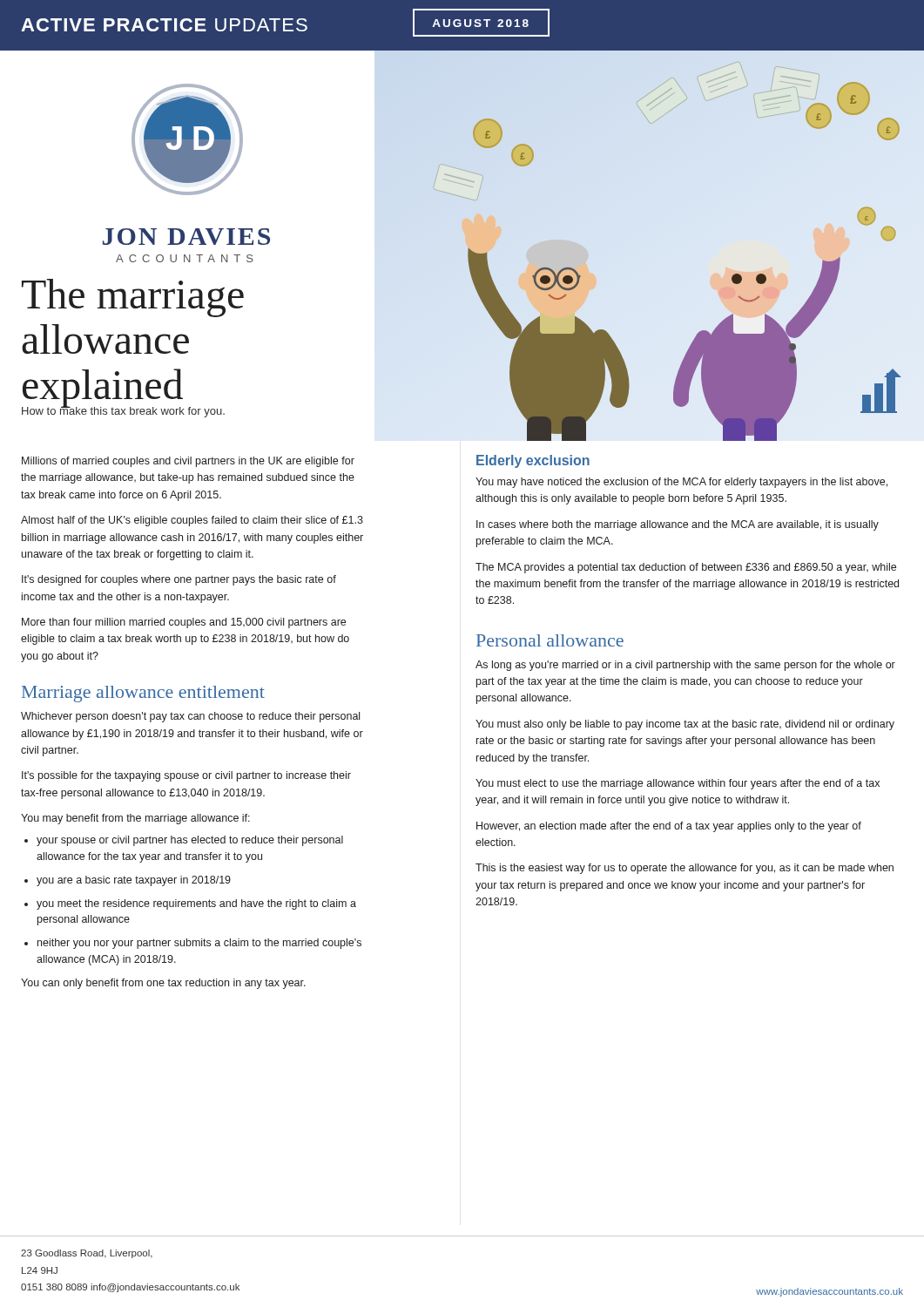The height and width of the screenshot is (1307, 924).
Task: Select the element starting "Almost half of the UK's eligible couples failed"
Action: [x=195, y=538]
